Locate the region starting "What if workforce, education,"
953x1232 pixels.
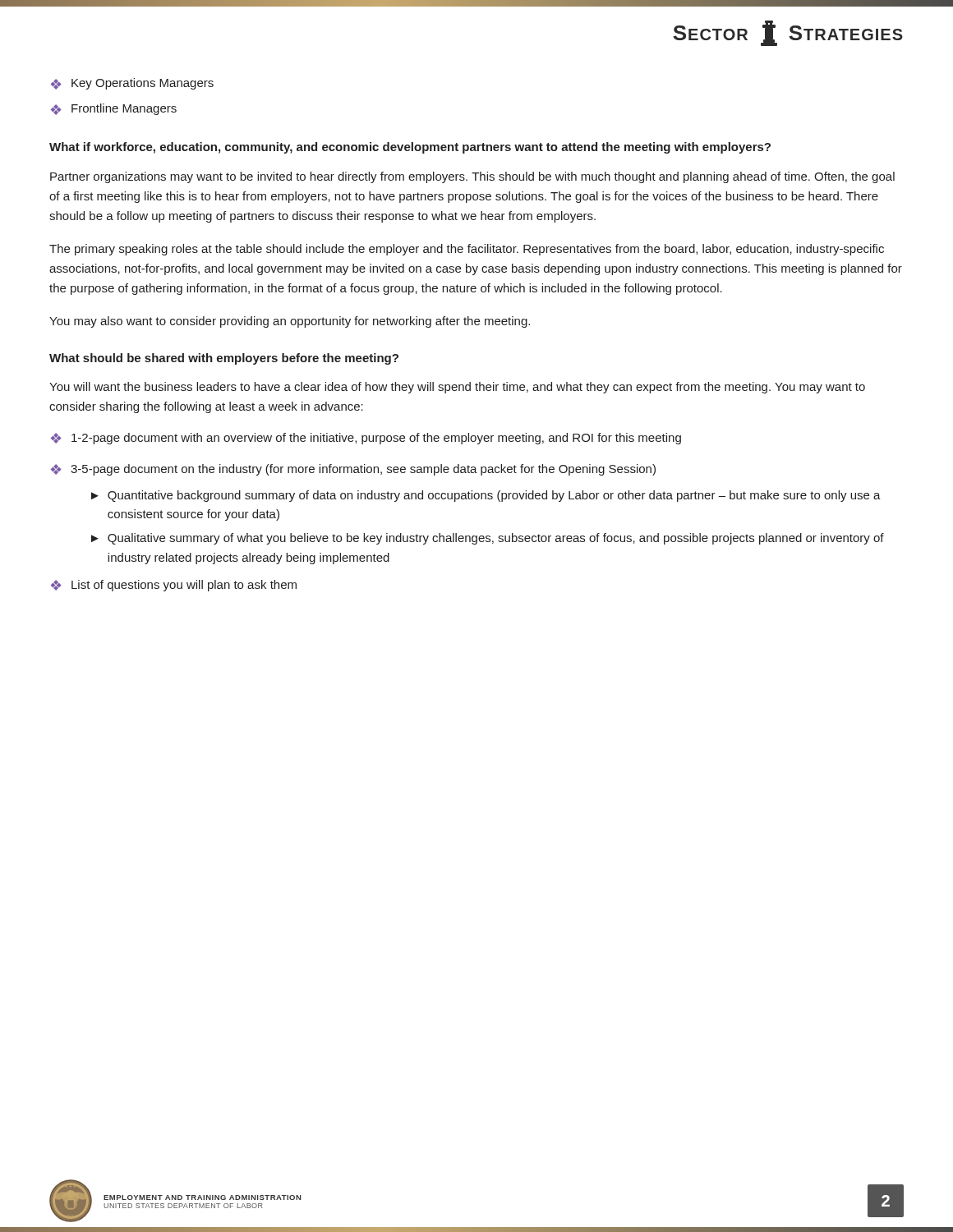[x=410, y=147]
